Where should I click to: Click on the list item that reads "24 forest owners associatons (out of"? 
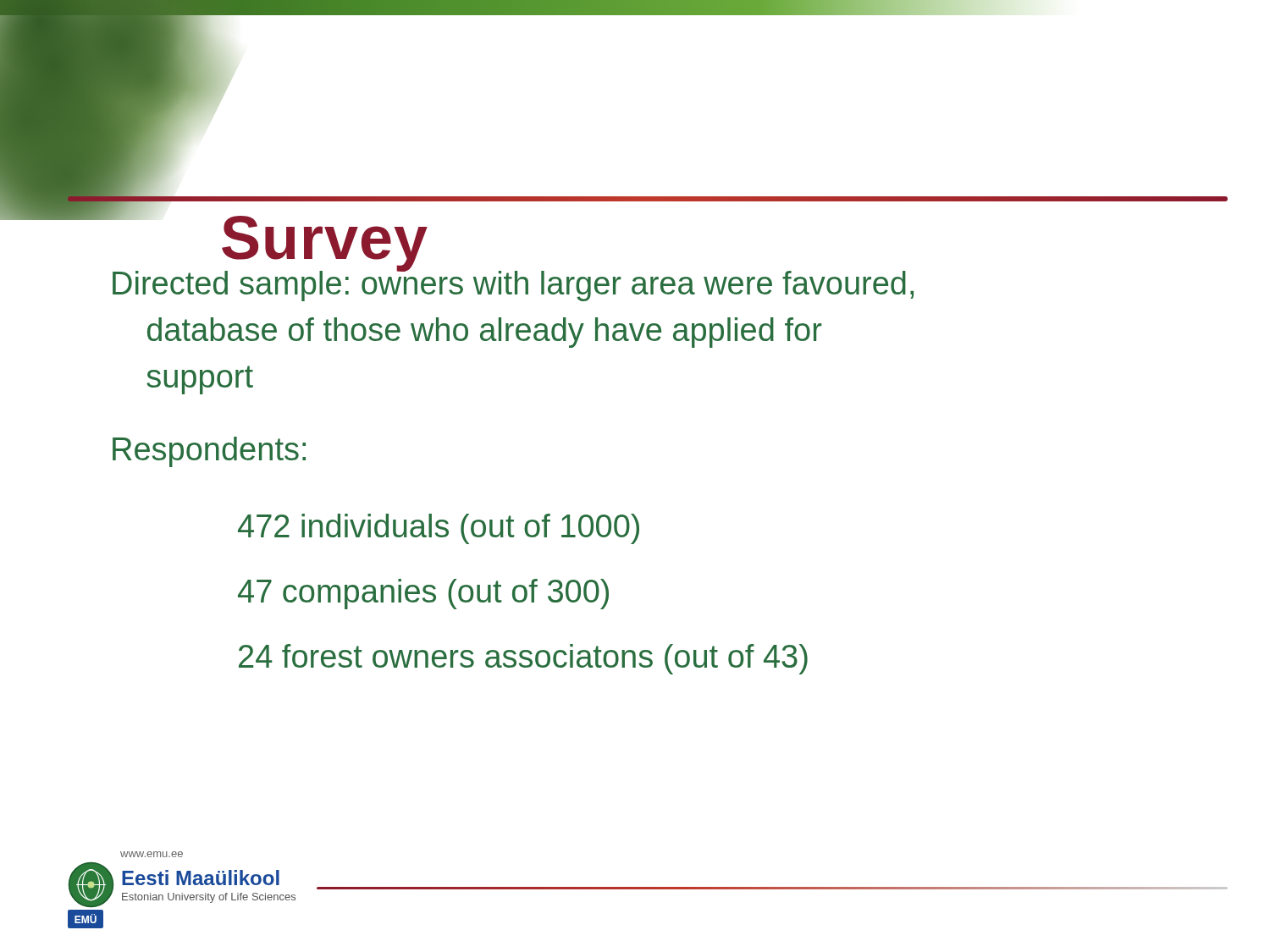point(523,657)
